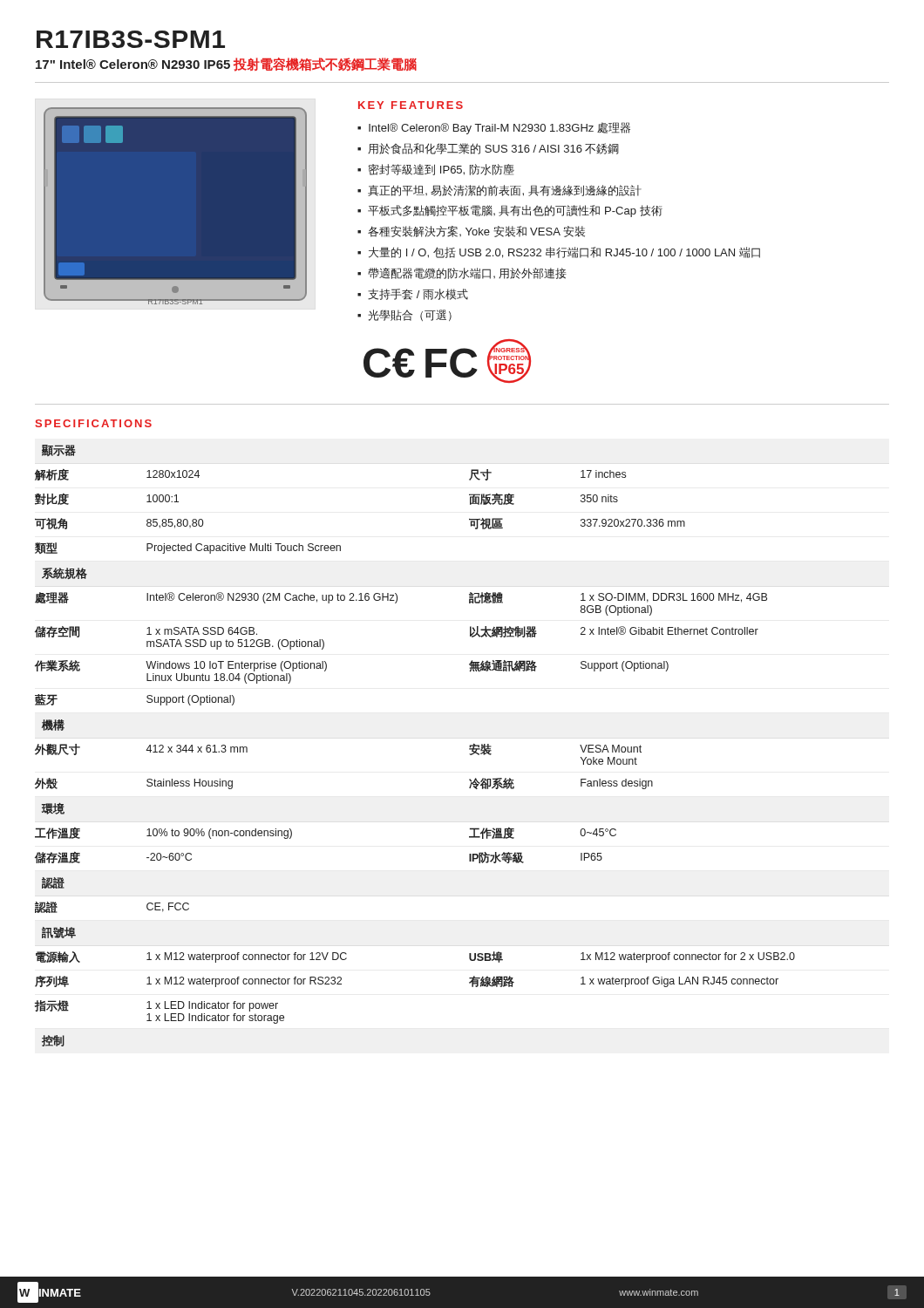Screen dimensions: 1308x924
Task: Locate the logo
Action: [x=623, y=362]
